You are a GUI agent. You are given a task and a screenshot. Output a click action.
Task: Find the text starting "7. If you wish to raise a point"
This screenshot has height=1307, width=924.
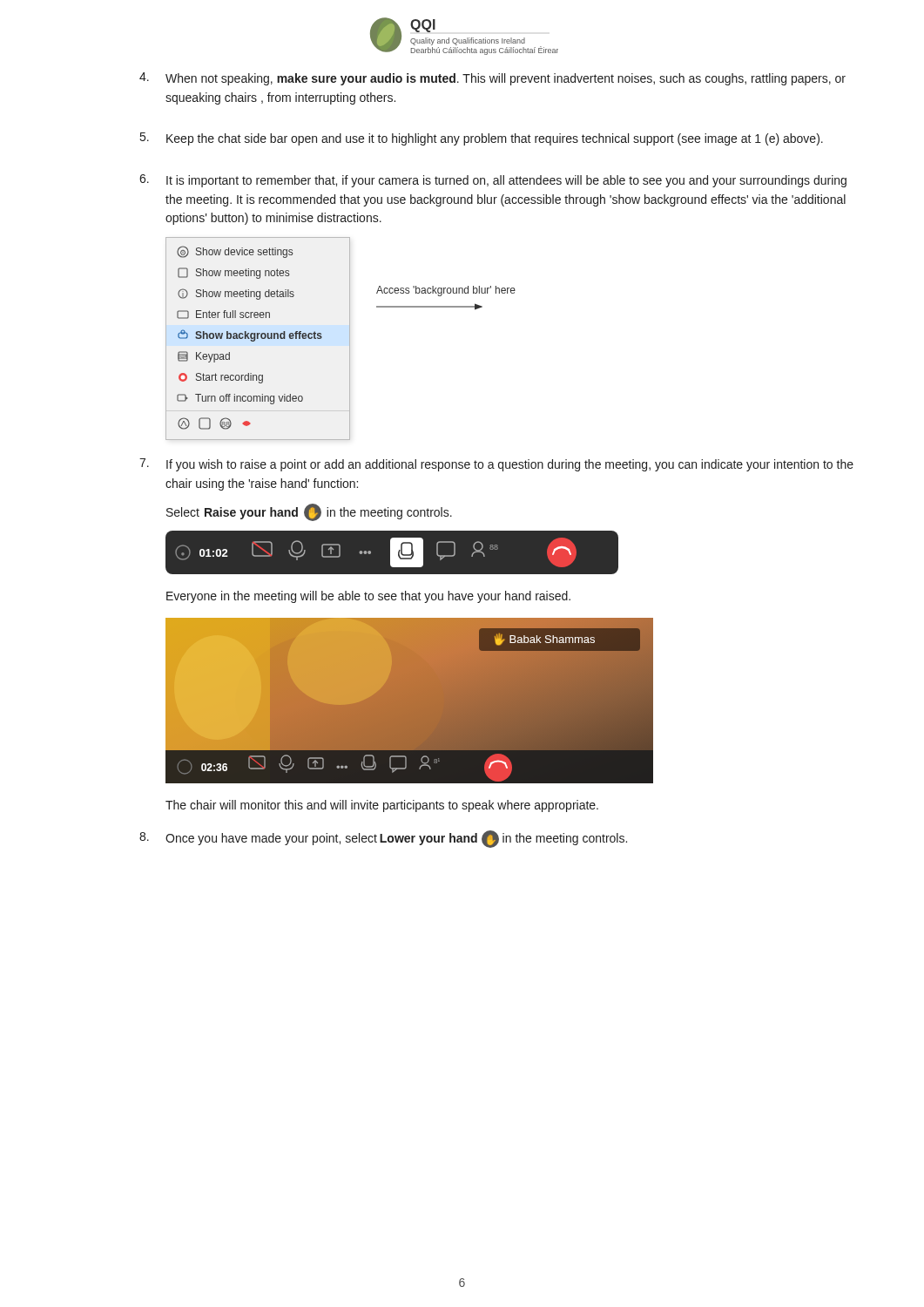(x=497, y=475)
